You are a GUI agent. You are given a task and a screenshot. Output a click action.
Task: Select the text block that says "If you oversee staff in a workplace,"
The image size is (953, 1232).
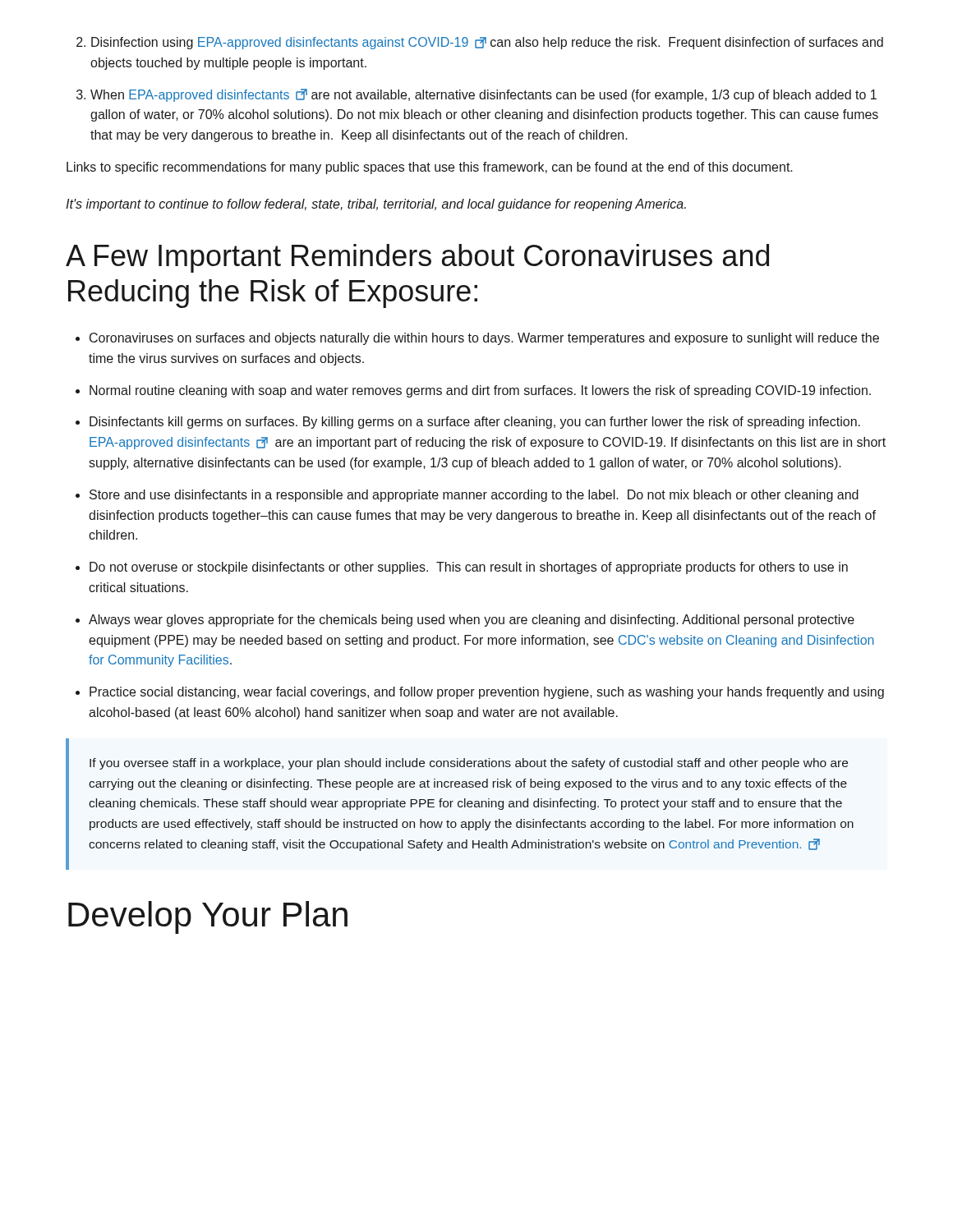coord(471,803)
